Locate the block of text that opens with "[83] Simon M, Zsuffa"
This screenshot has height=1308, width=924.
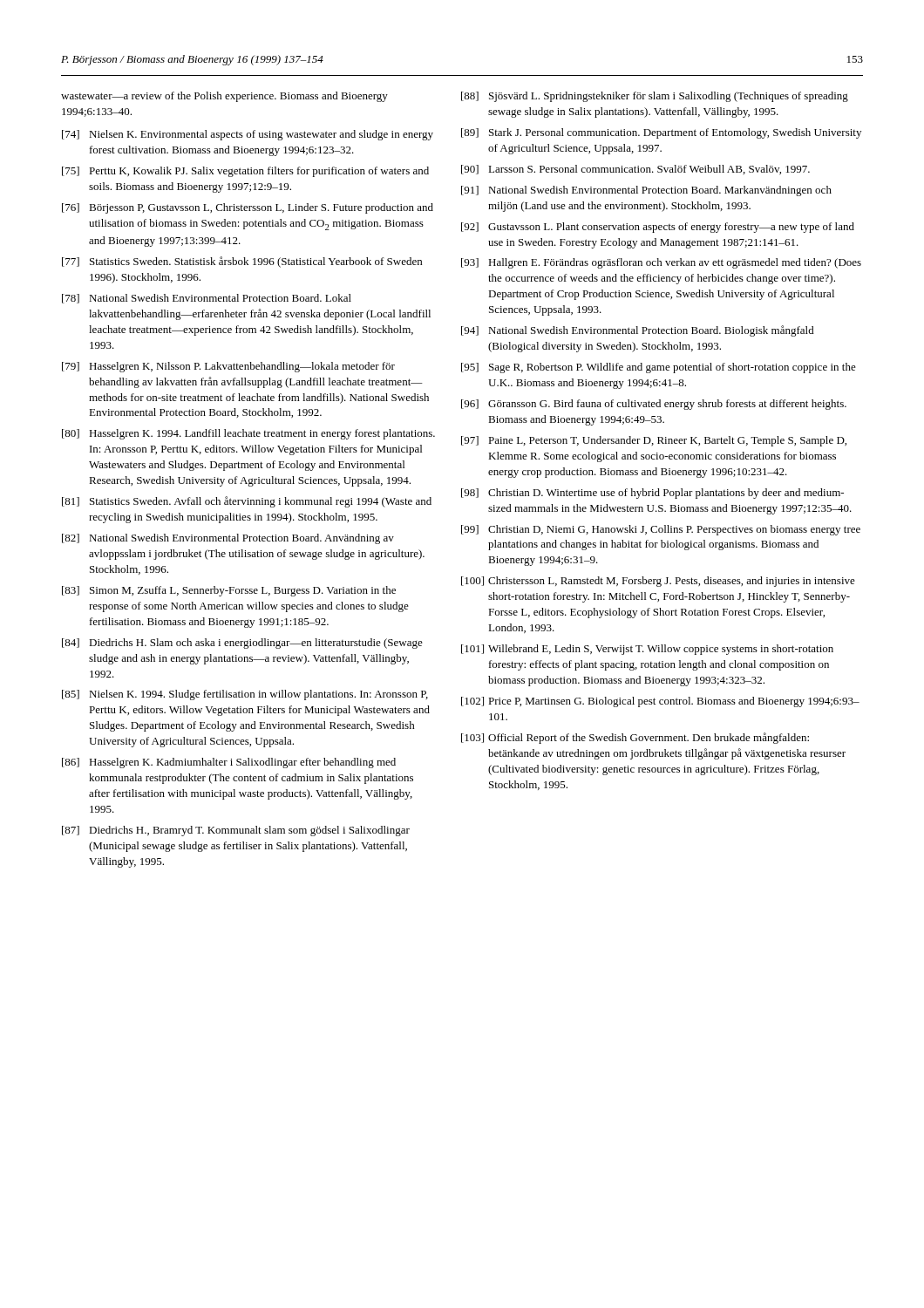[248, 606]
